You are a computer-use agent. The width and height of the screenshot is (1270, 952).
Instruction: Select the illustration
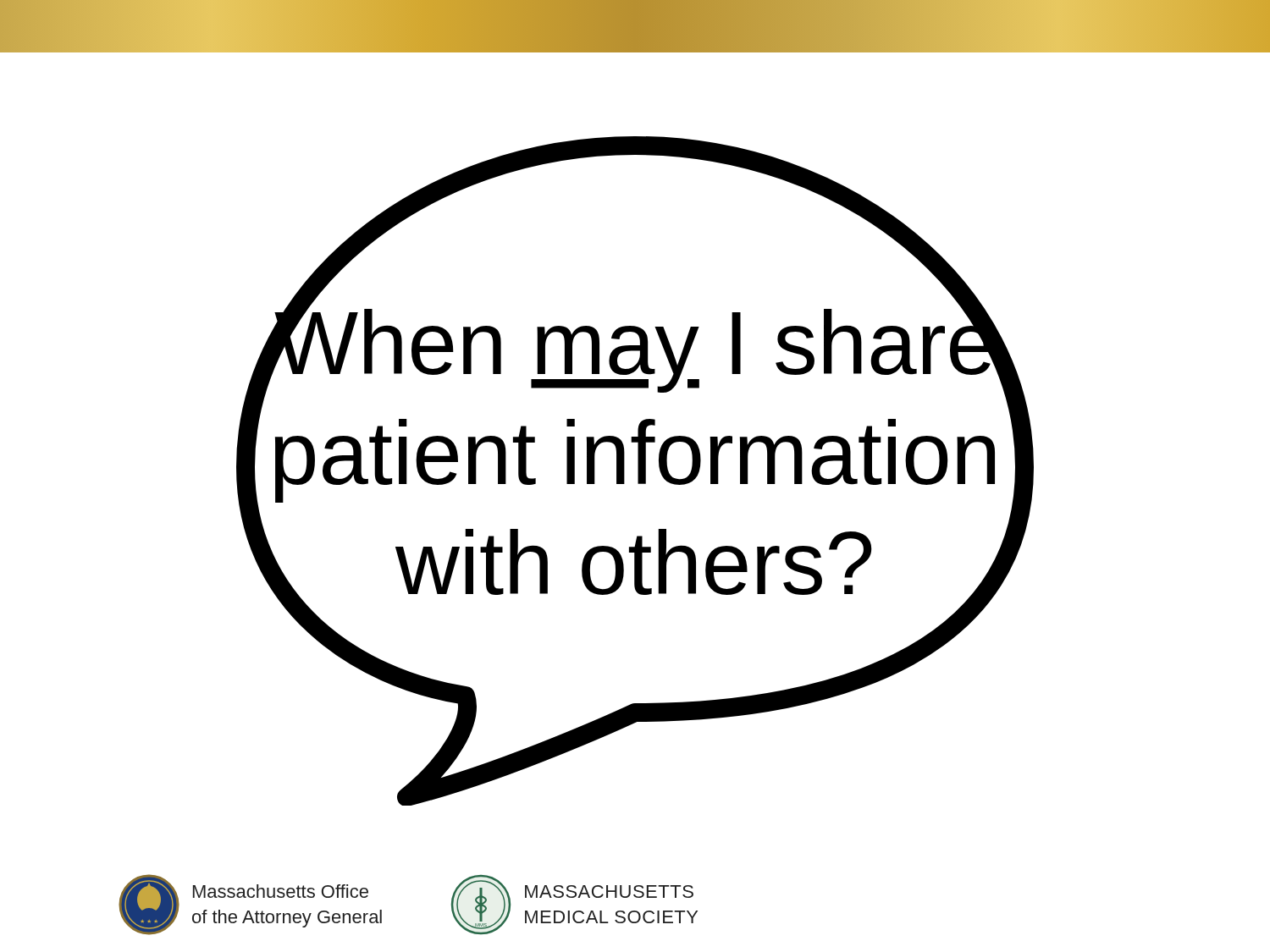tap(635, 454)
